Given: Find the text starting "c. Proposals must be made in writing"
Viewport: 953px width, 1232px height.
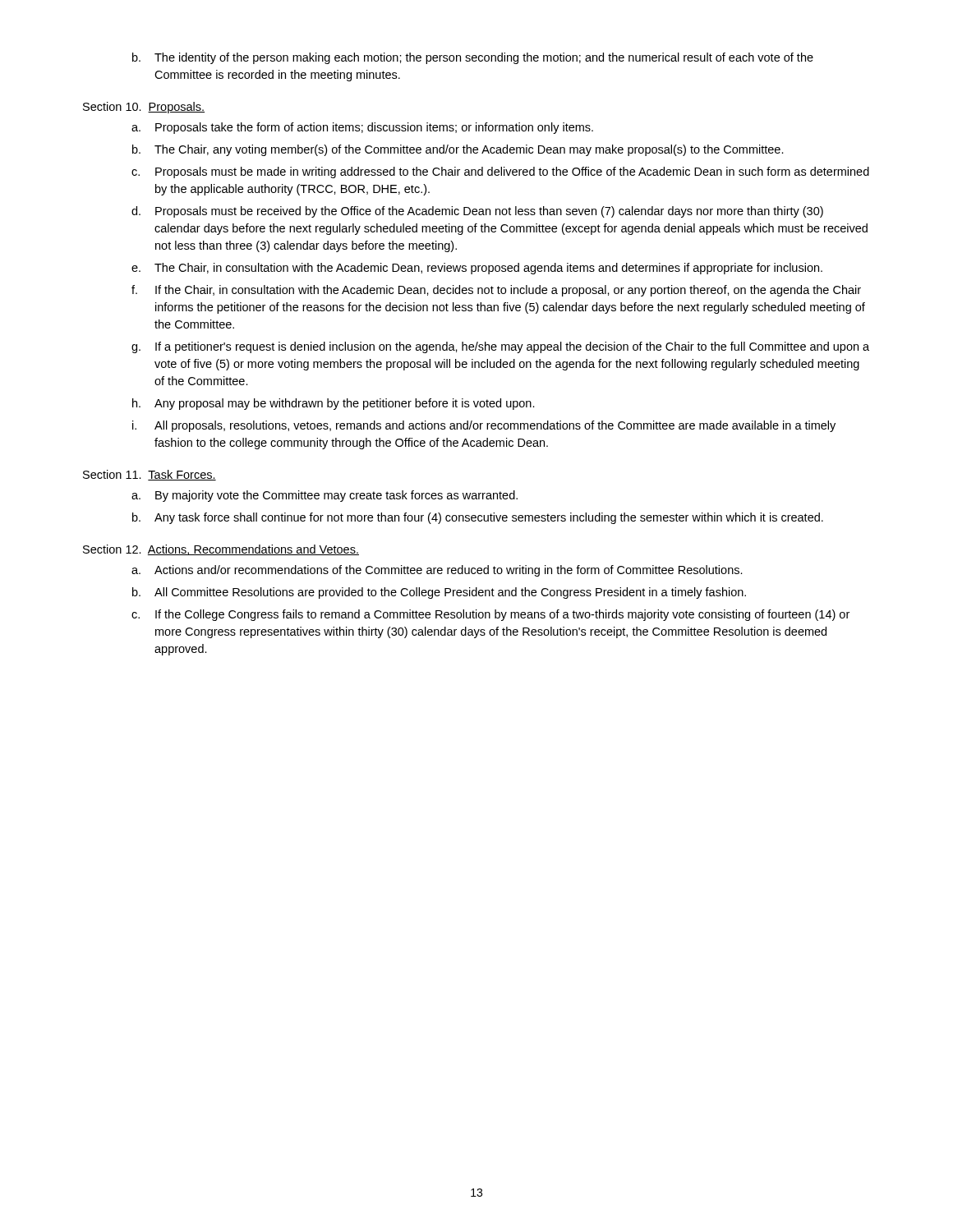Looking at the screenshot, I should point(501,181).
